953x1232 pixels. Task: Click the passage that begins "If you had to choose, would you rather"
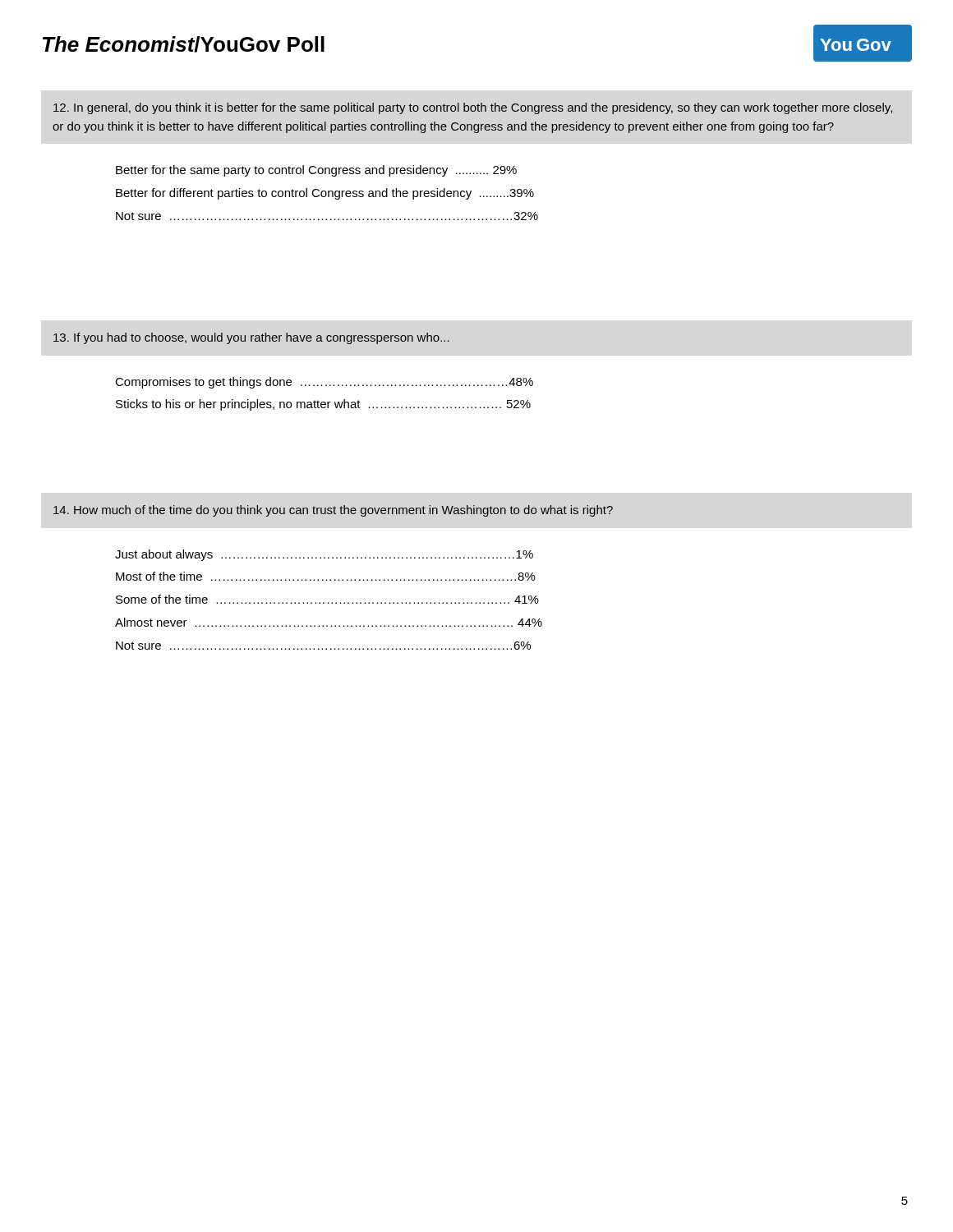pos(251,337)
